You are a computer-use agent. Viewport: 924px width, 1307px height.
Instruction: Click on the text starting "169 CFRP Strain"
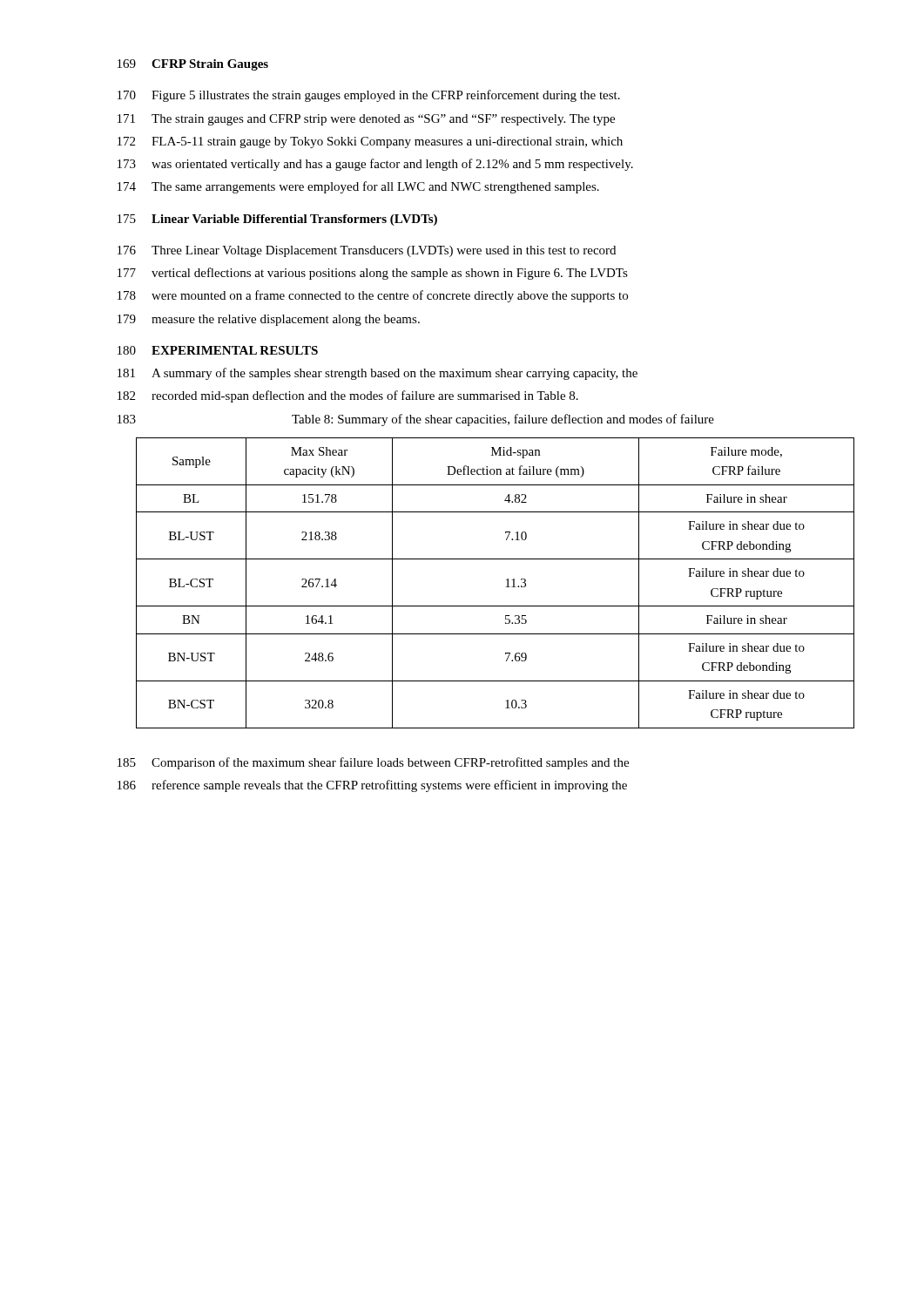point(193,65)
